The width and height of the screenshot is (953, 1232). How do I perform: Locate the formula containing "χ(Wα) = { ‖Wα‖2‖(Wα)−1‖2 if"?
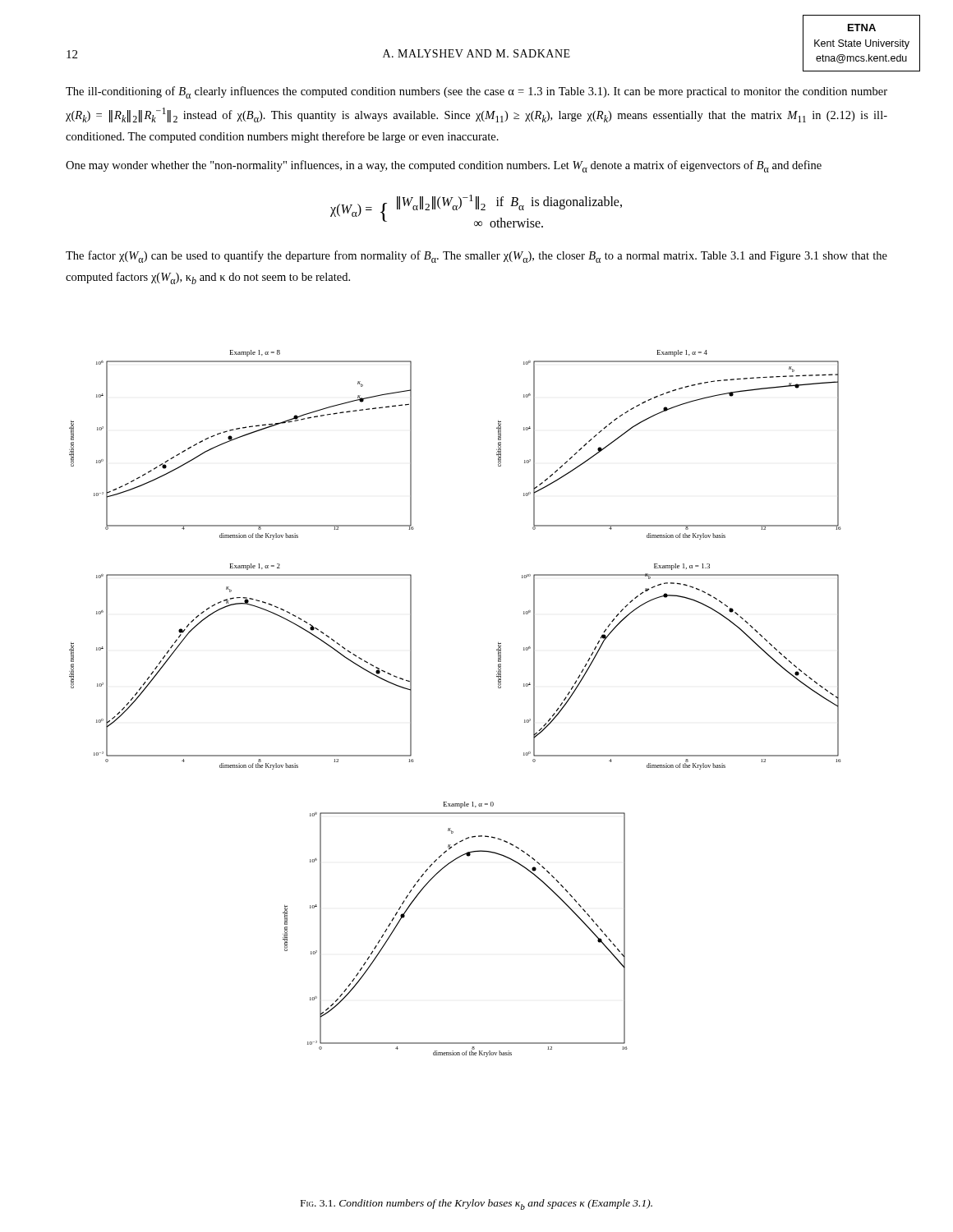pyautogui.click(x=476, y=211)
